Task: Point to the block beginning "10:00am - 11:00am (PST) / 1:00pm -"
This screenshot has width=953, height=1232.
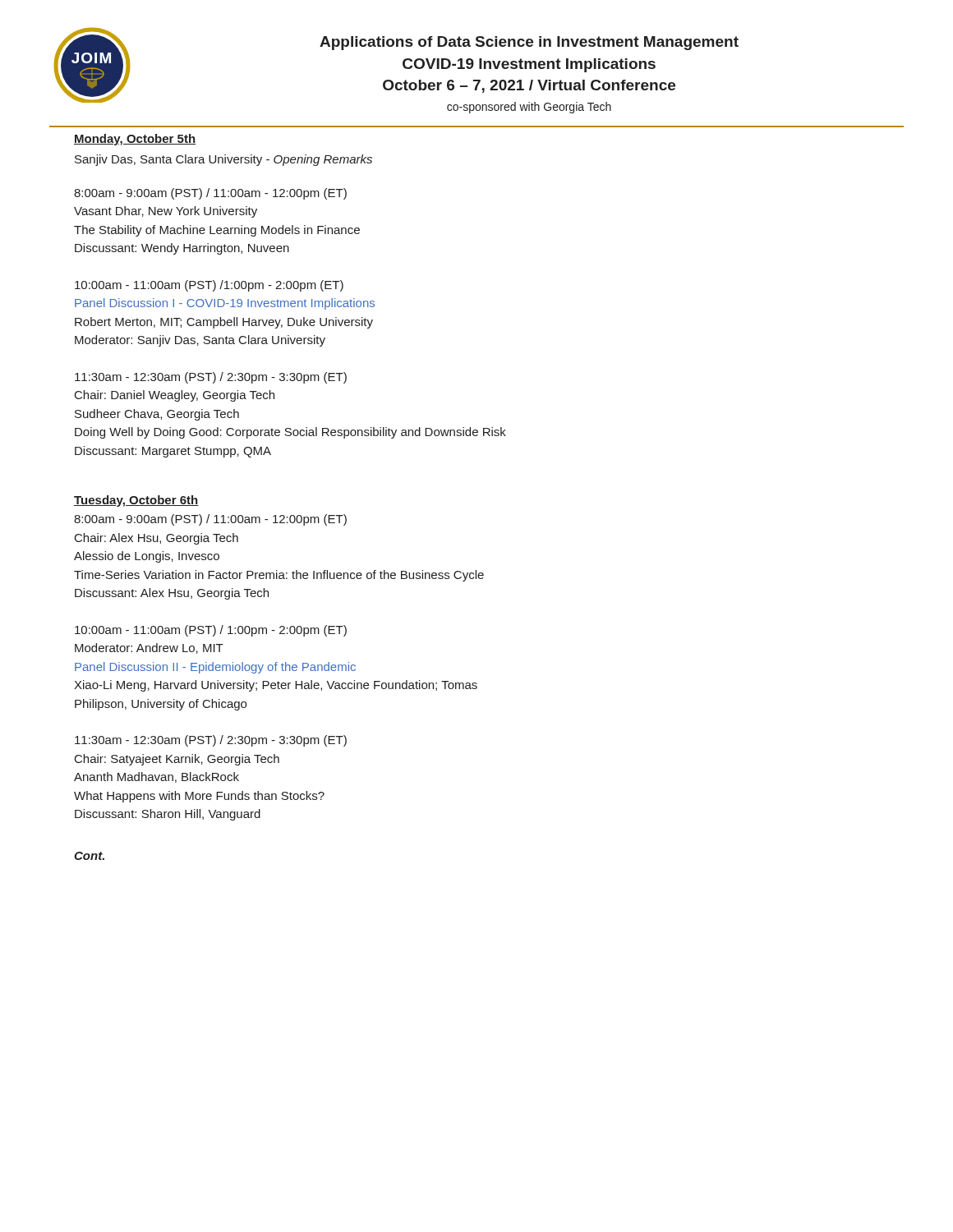Action: (211, 631)
